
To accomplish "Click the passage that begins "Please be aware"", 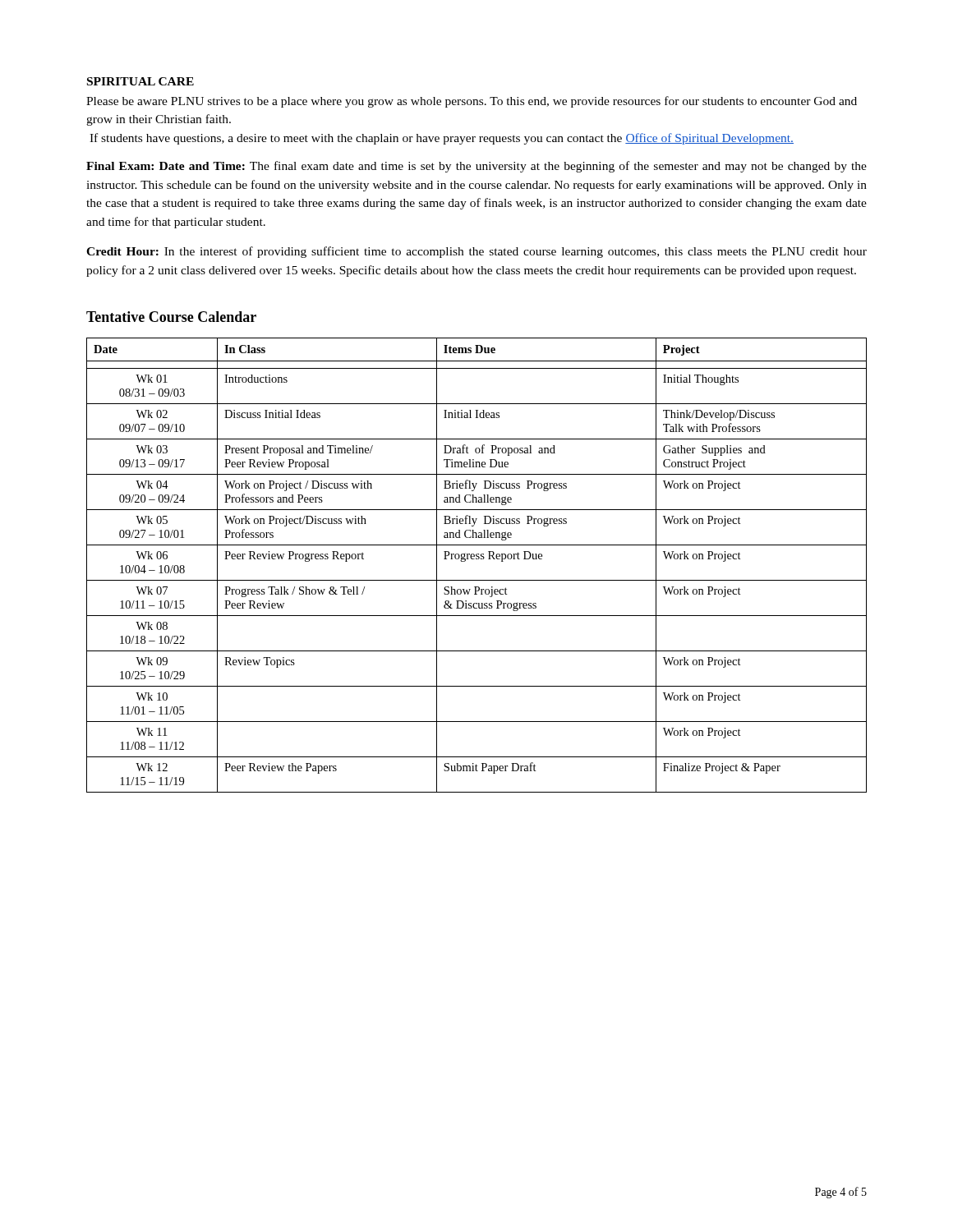I will [x=472, y=102].
